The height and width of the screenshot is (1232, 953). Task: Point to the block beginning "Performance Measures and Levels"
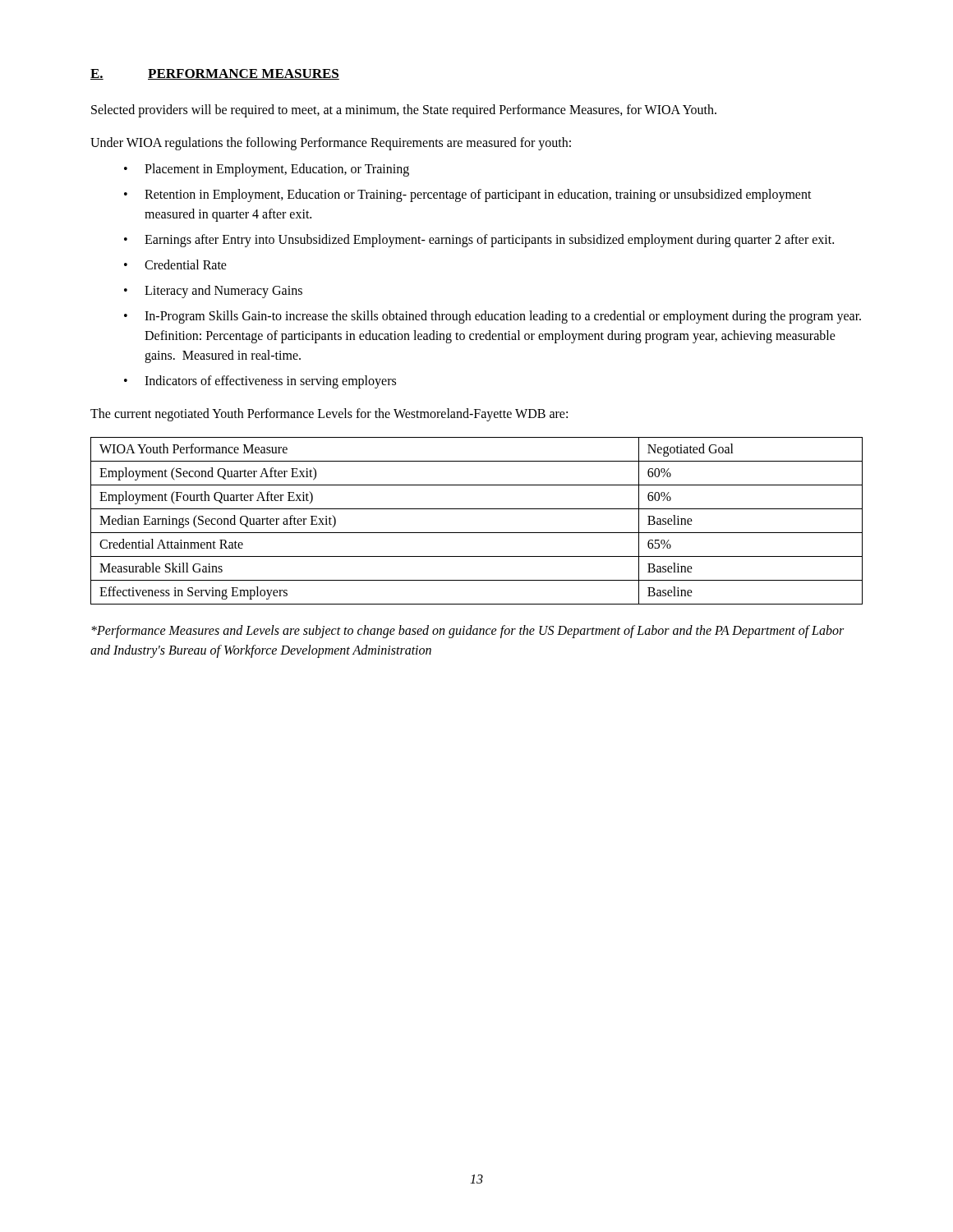point(467,640)
